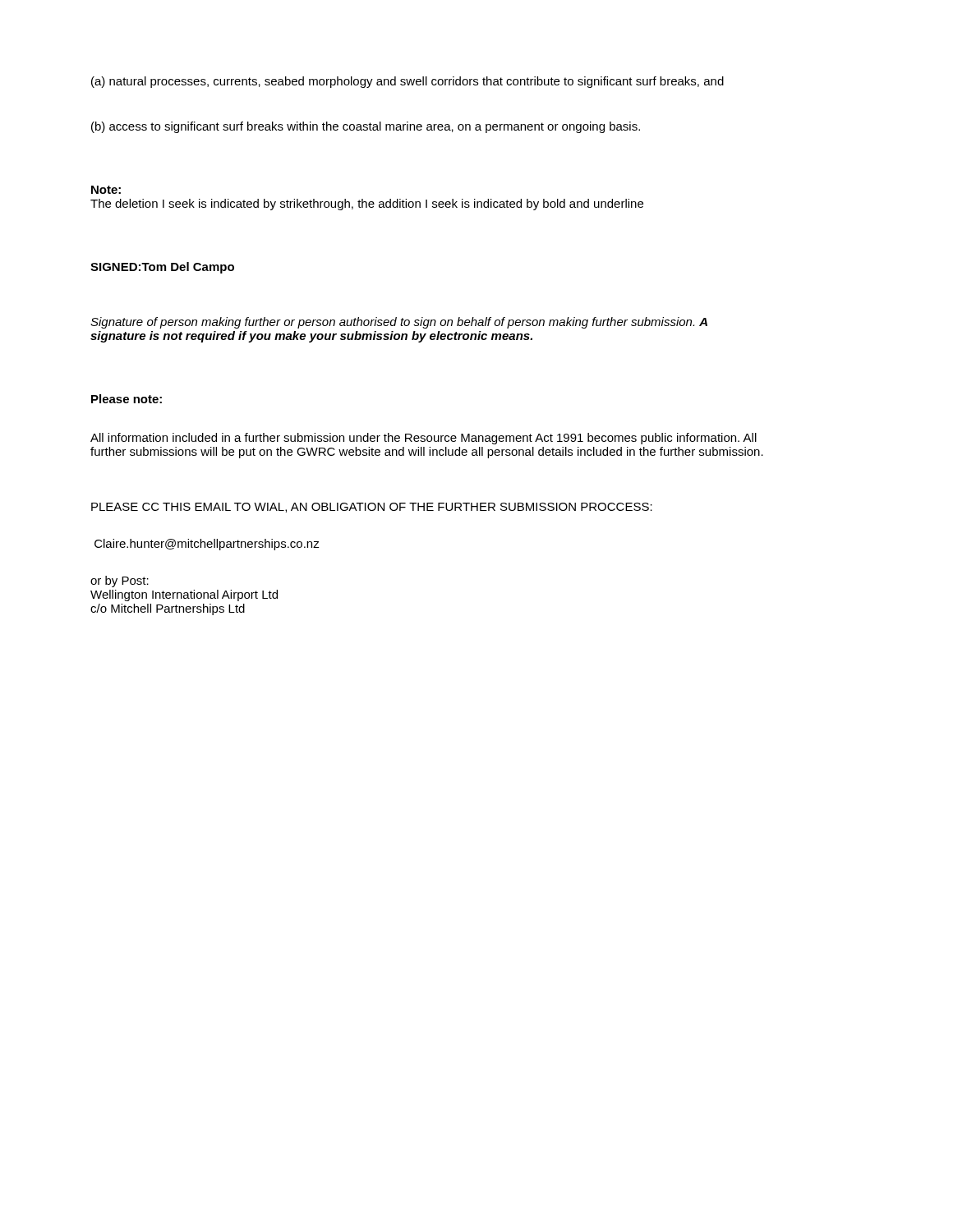Viewport: 953px width, 1232px height.
Task: Select the text block that reads "Note: The deletion I seek"
Action: [x=367, y=196]
